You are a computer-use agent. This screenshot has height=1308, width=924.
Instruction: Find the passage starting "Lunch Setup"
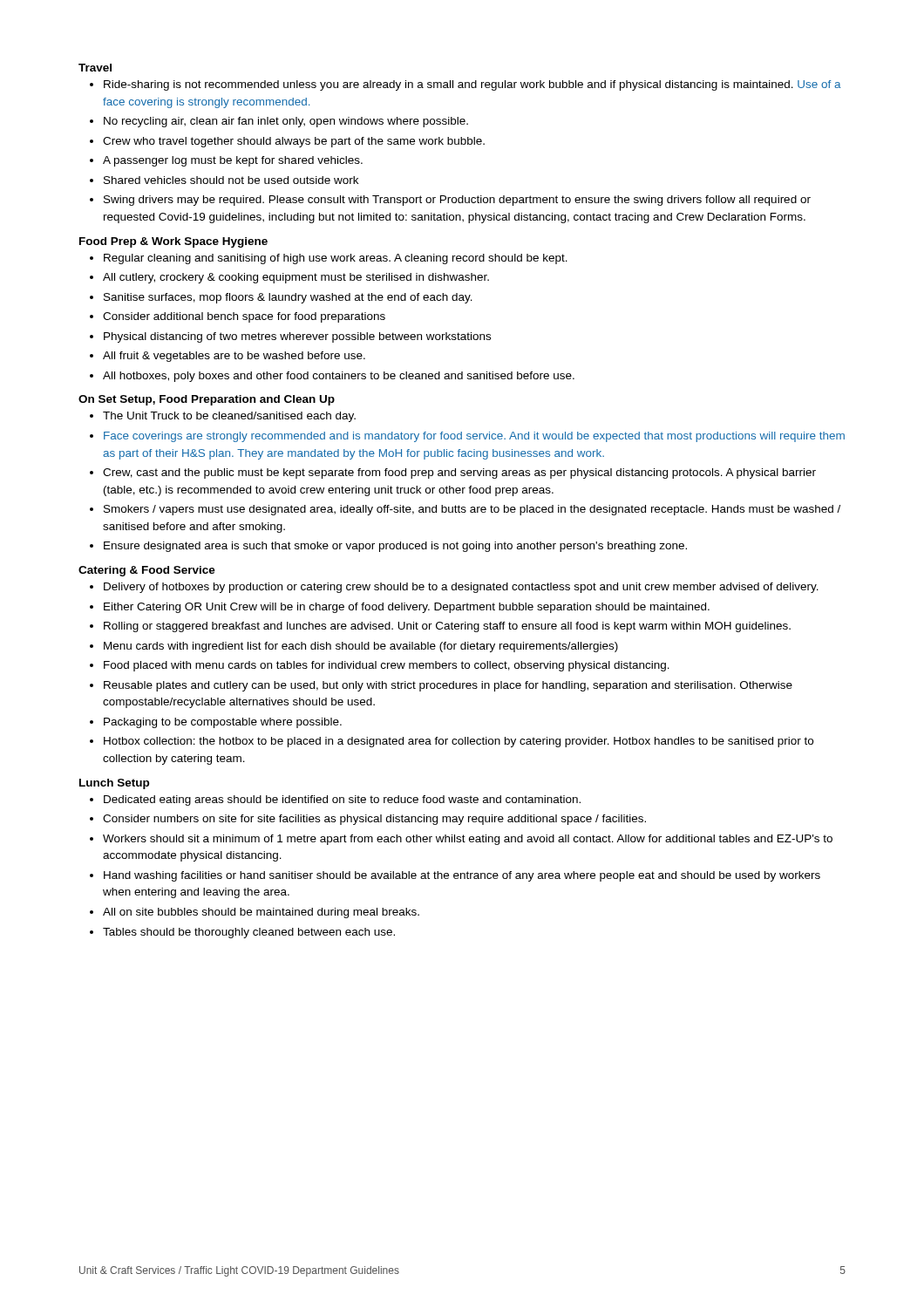[114, 782]
